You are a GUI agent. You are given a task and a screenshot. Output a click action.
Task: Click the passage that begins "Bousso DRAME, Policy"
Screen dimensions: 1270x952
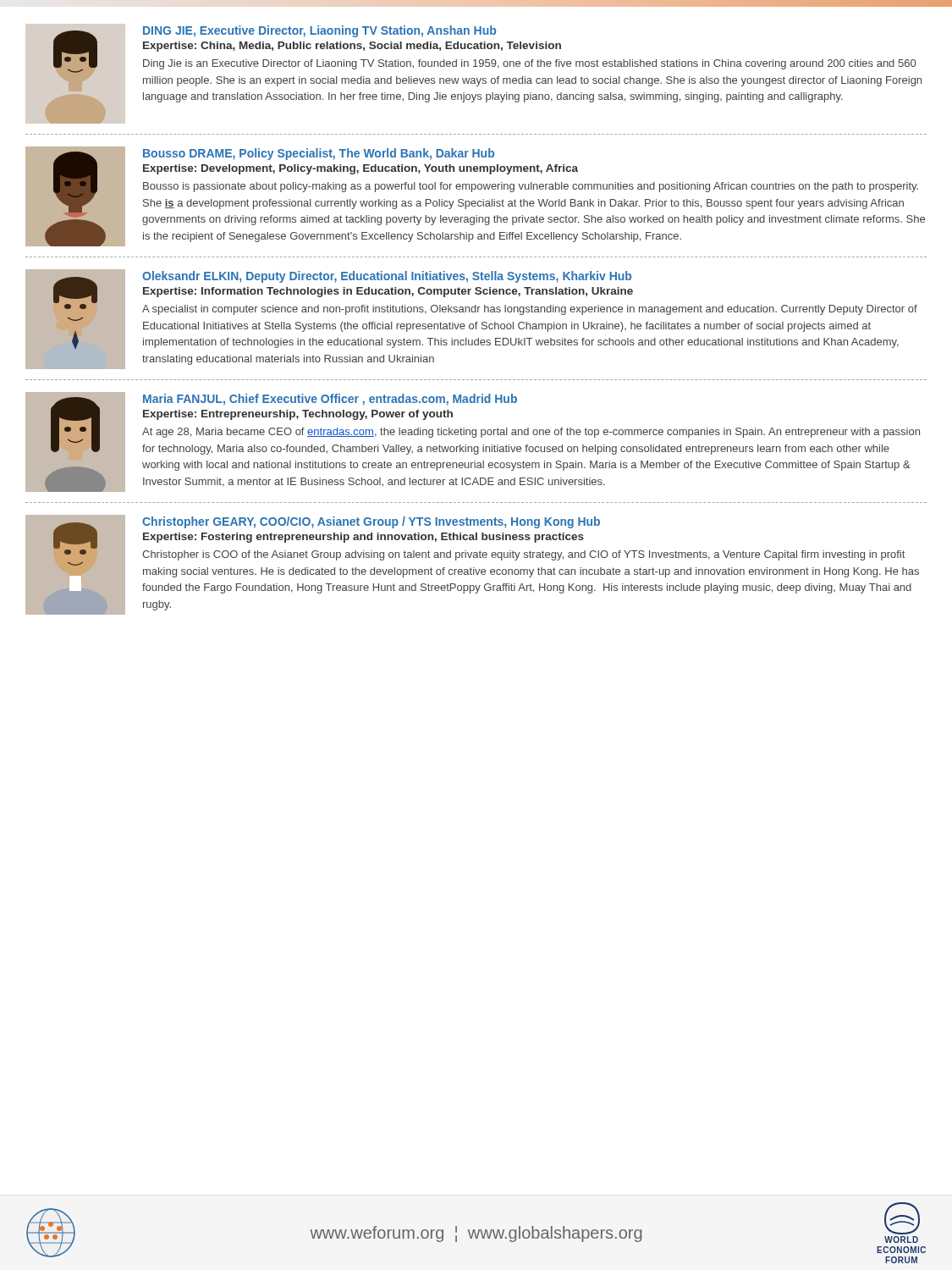476,196
